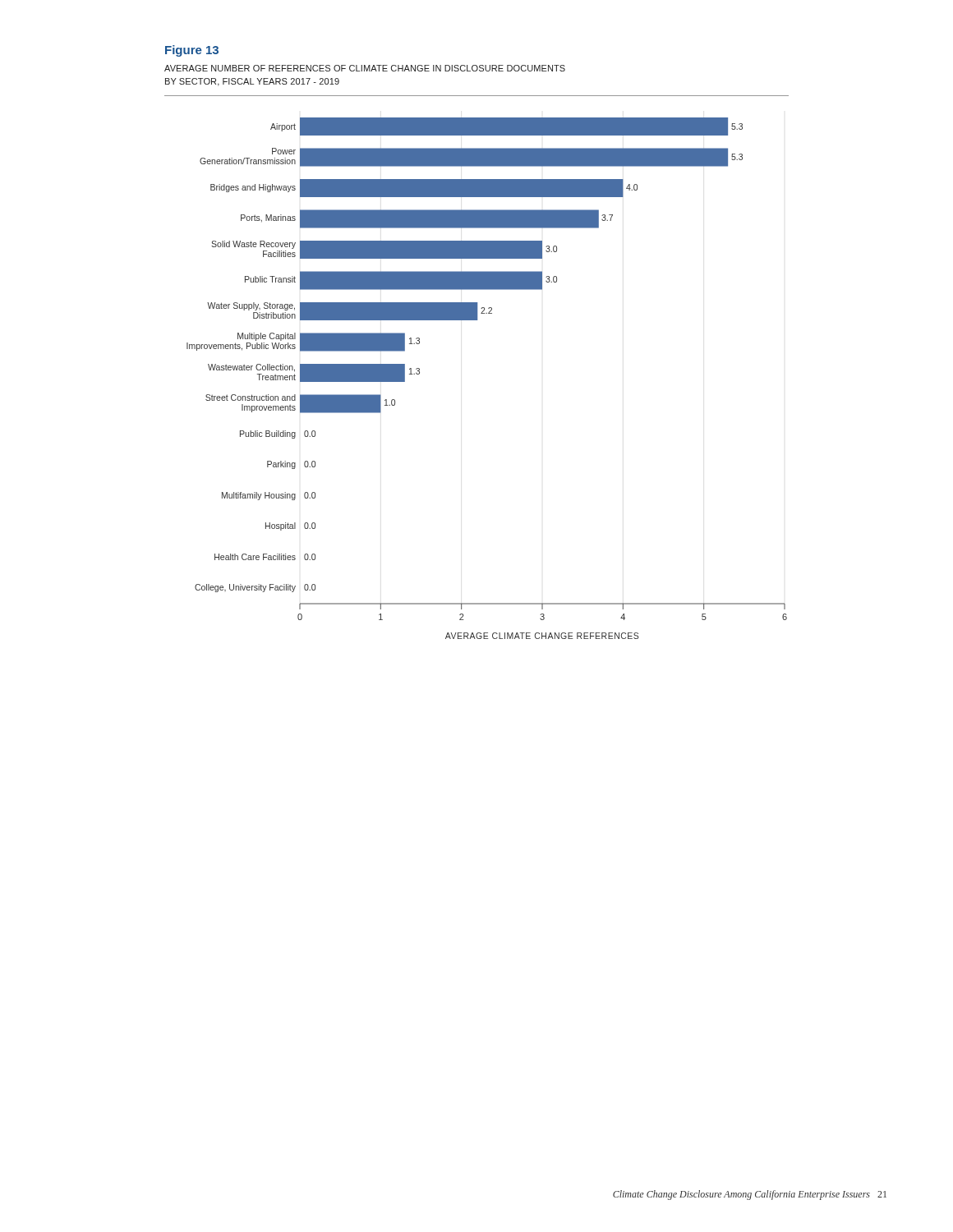Locate the caption with the text "AVERAGE NUMBER OF REFERENCES OF CLIMATE CHANGE"

pos(365,75)
